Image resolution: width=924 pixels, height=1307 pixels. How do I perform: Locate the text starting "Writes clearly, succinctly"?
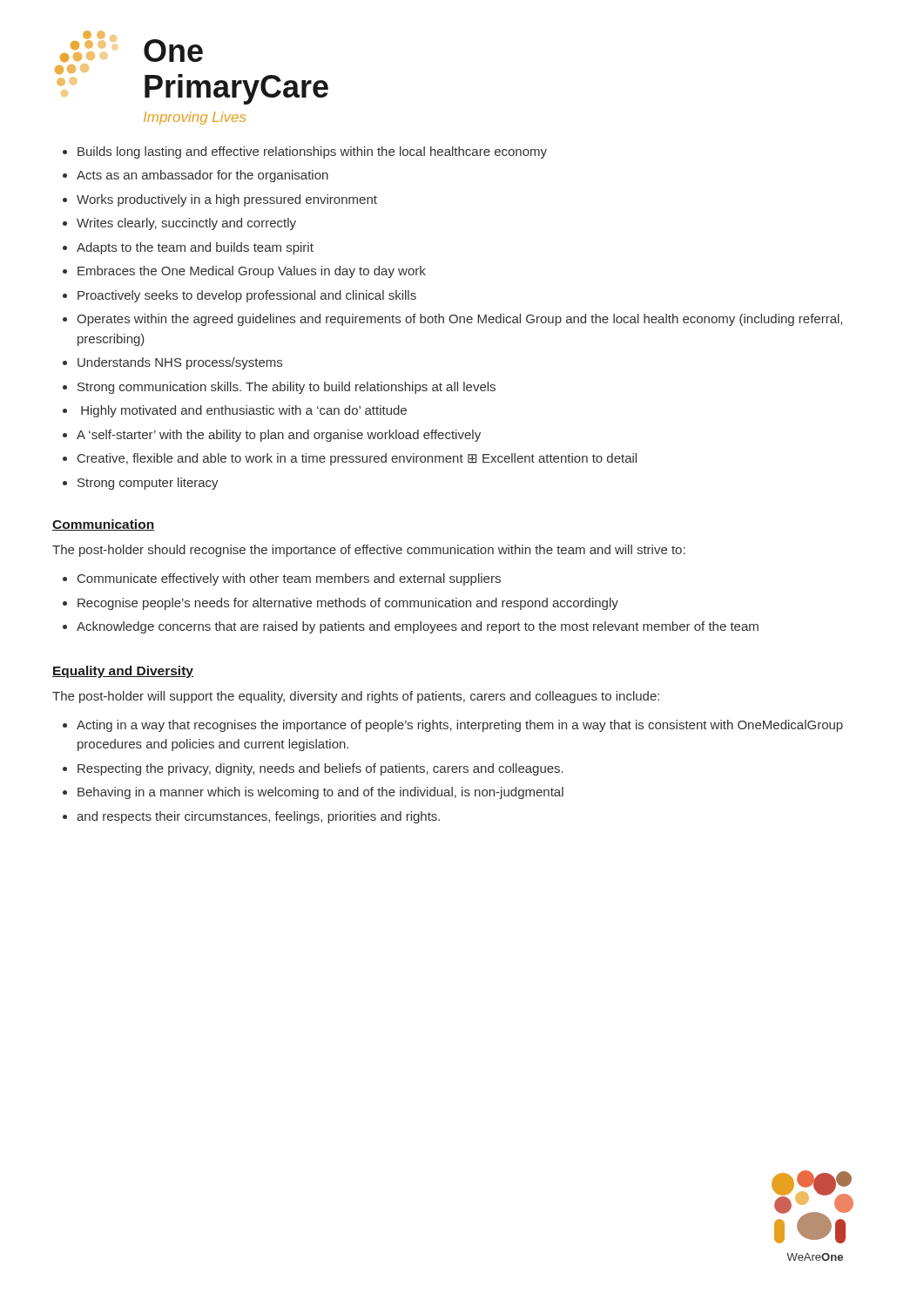186,224
